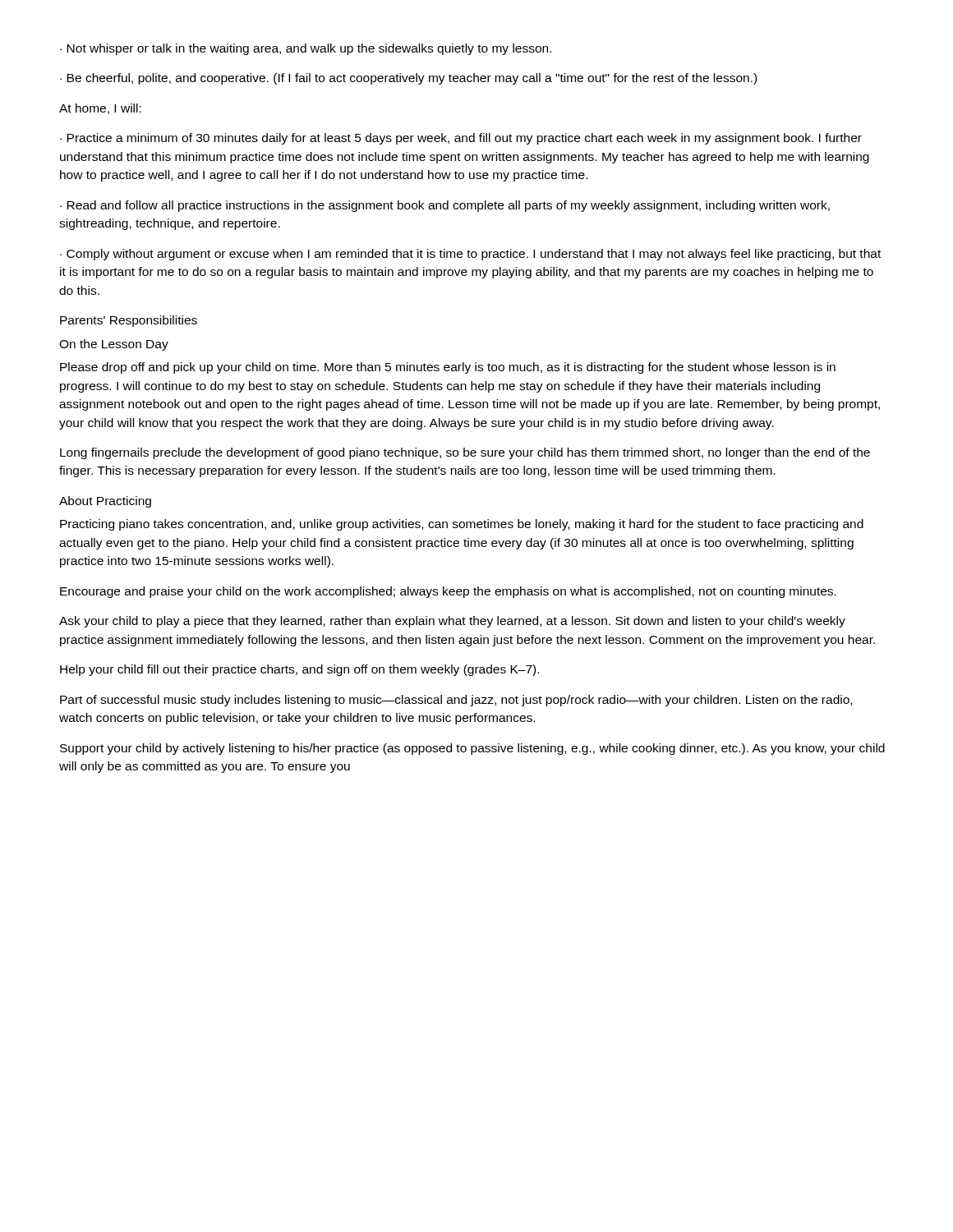This screenshot has width=953, height=1232.
Task: Click the passage that begins "Help your child fill out their practice"
Action: [x=300, y=669]
